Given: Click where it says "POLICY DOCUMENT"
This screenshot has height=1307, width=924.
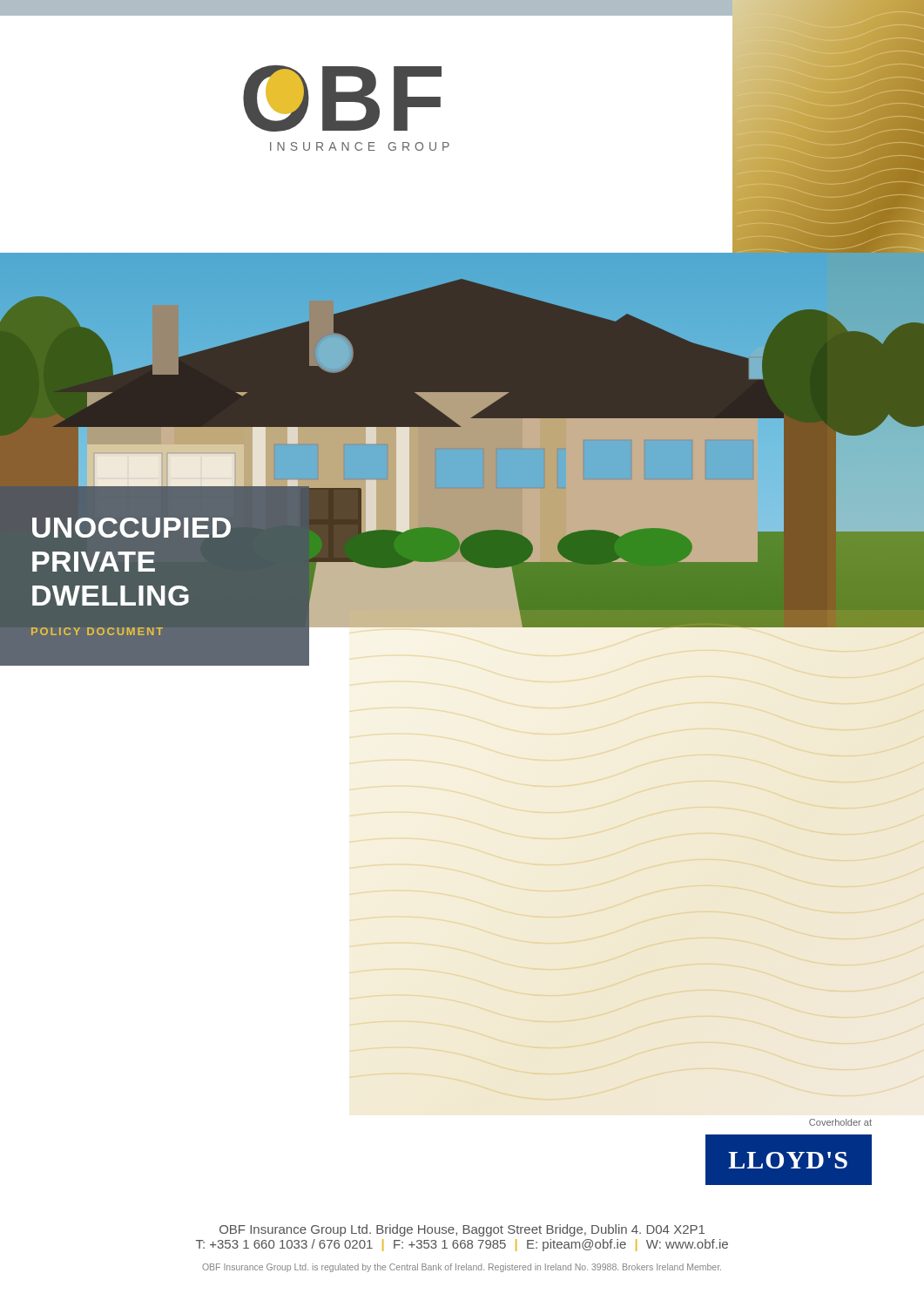Looking at the screenshot, I should [97, 632].
